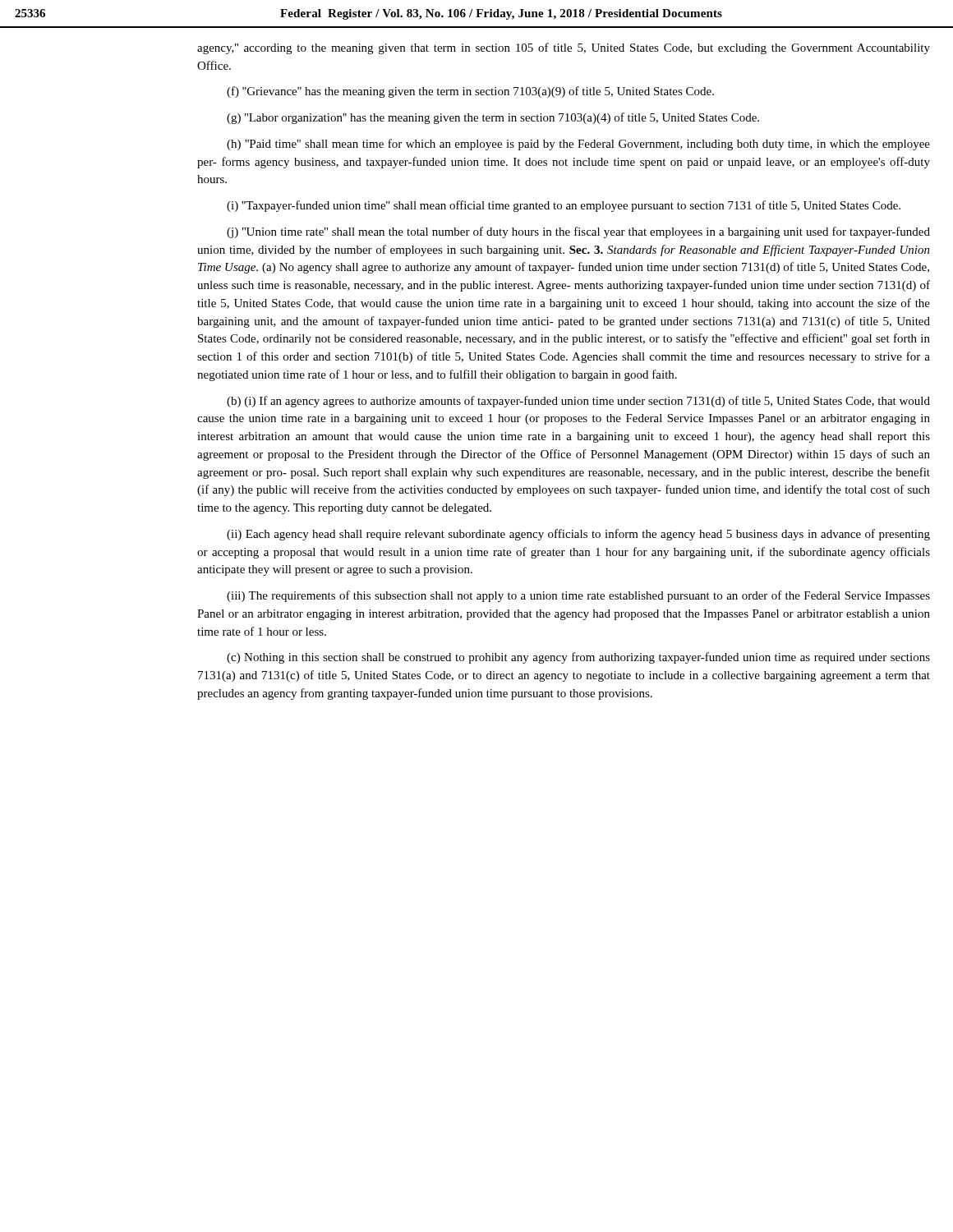
Task: Point to the block beginning "(ii) Each agency head shall require relevant"
Action: pyautogui.click(x=564, y=552)
